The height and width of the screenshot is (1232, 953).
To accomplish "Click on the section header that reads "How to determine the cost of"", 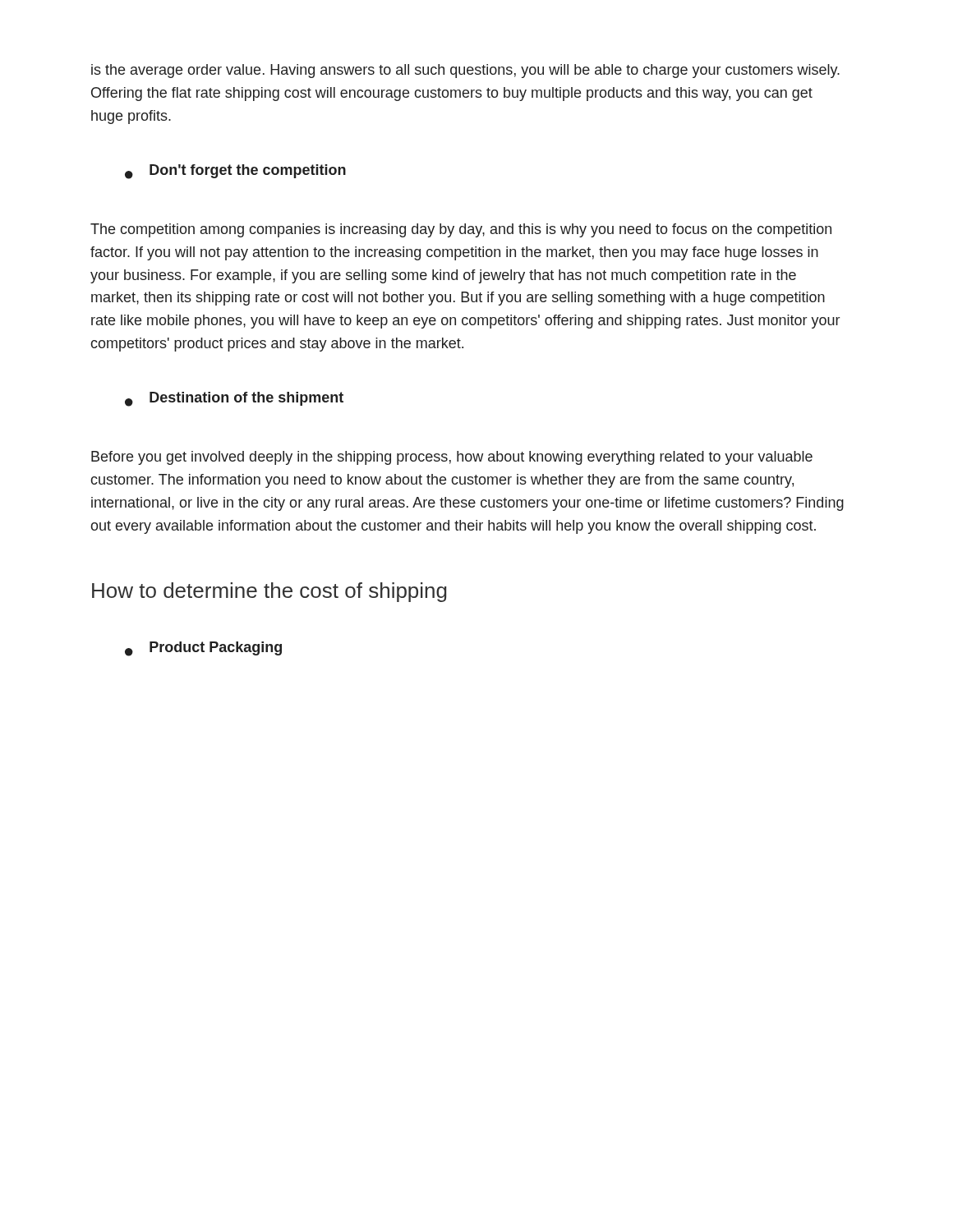I will point(269,590).
